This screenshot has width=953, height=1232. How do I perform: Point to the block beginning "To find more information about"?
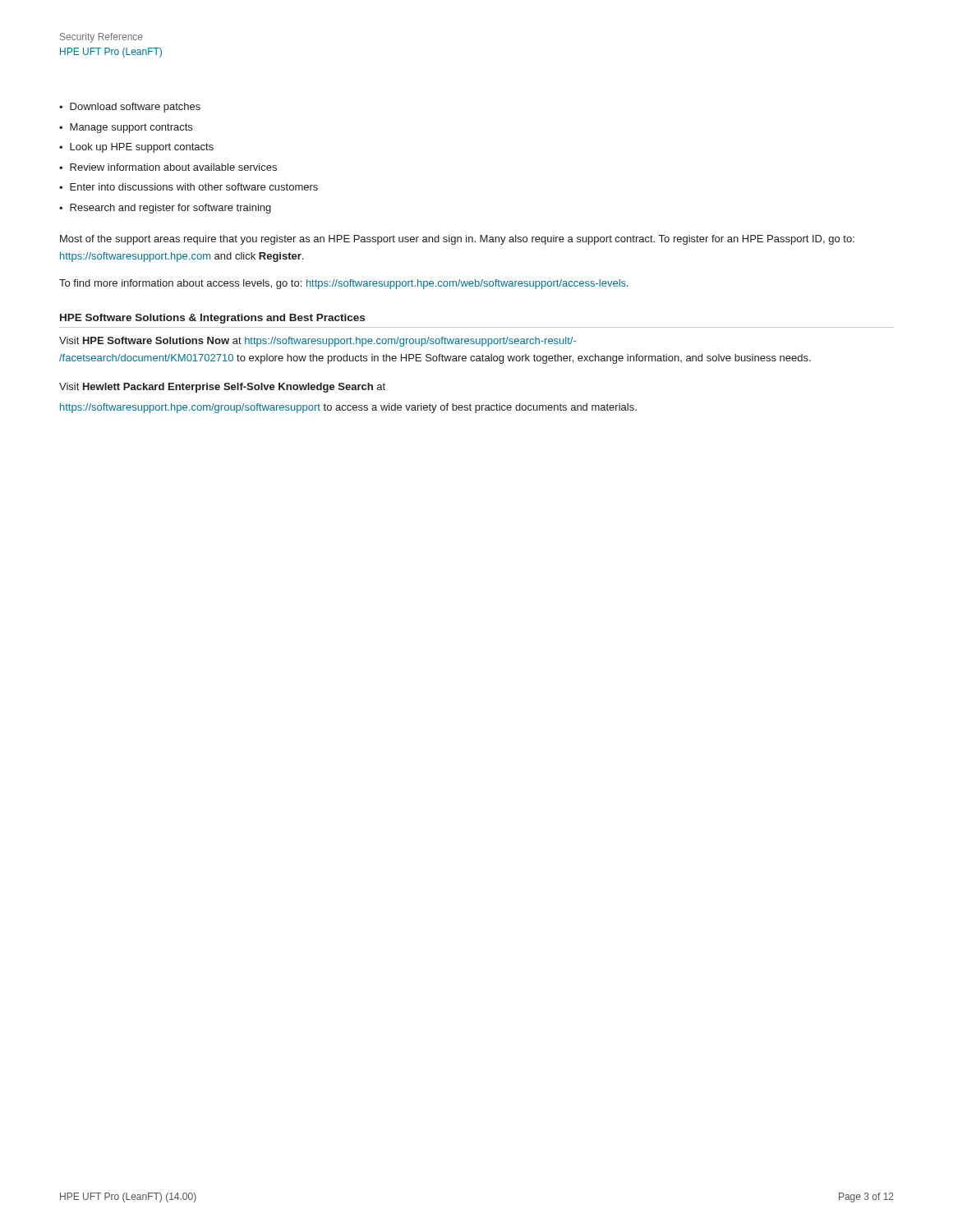344,283
